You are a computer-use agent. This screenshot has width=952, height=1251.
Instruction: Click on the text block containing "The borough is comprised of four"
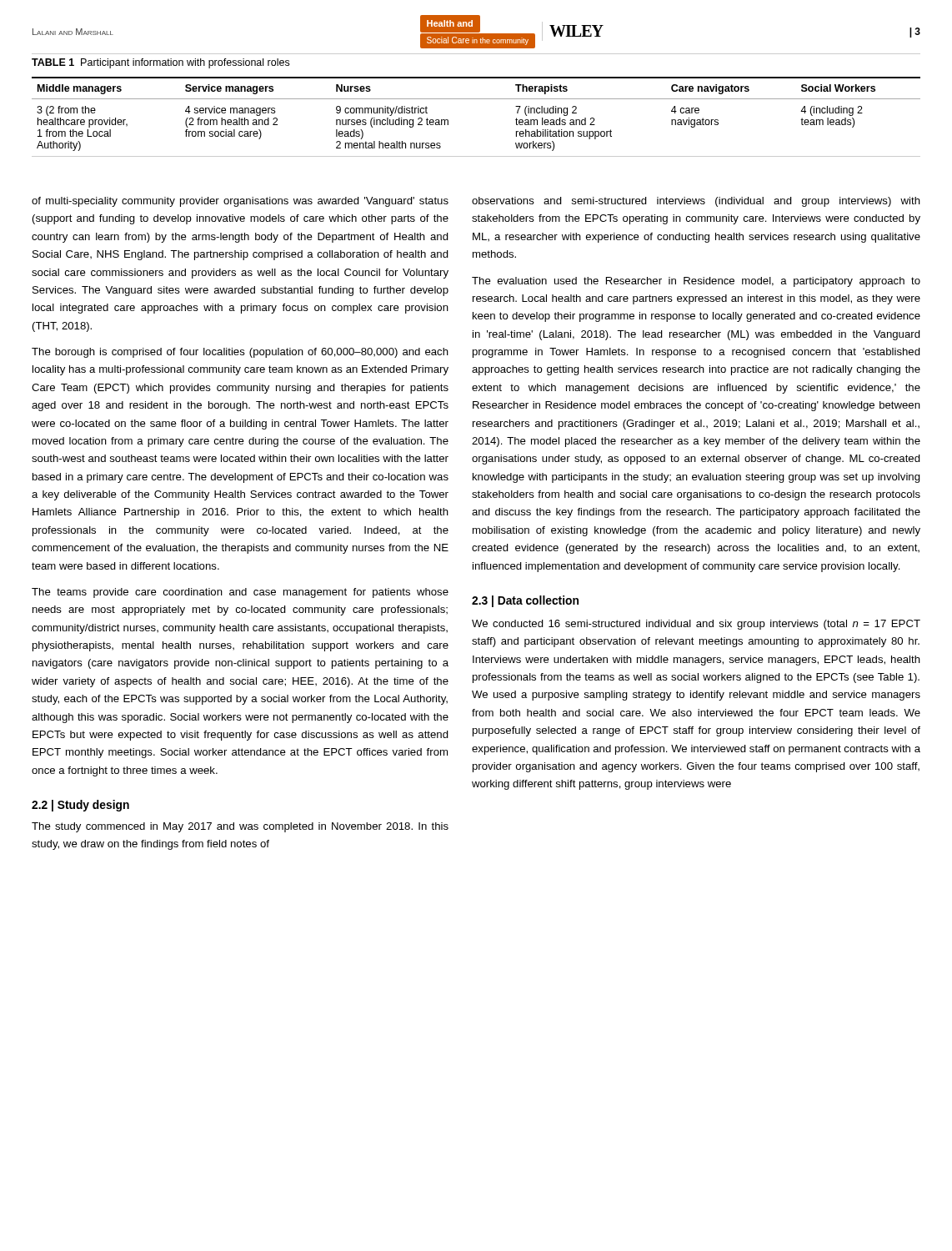click(x=240, y=459)
